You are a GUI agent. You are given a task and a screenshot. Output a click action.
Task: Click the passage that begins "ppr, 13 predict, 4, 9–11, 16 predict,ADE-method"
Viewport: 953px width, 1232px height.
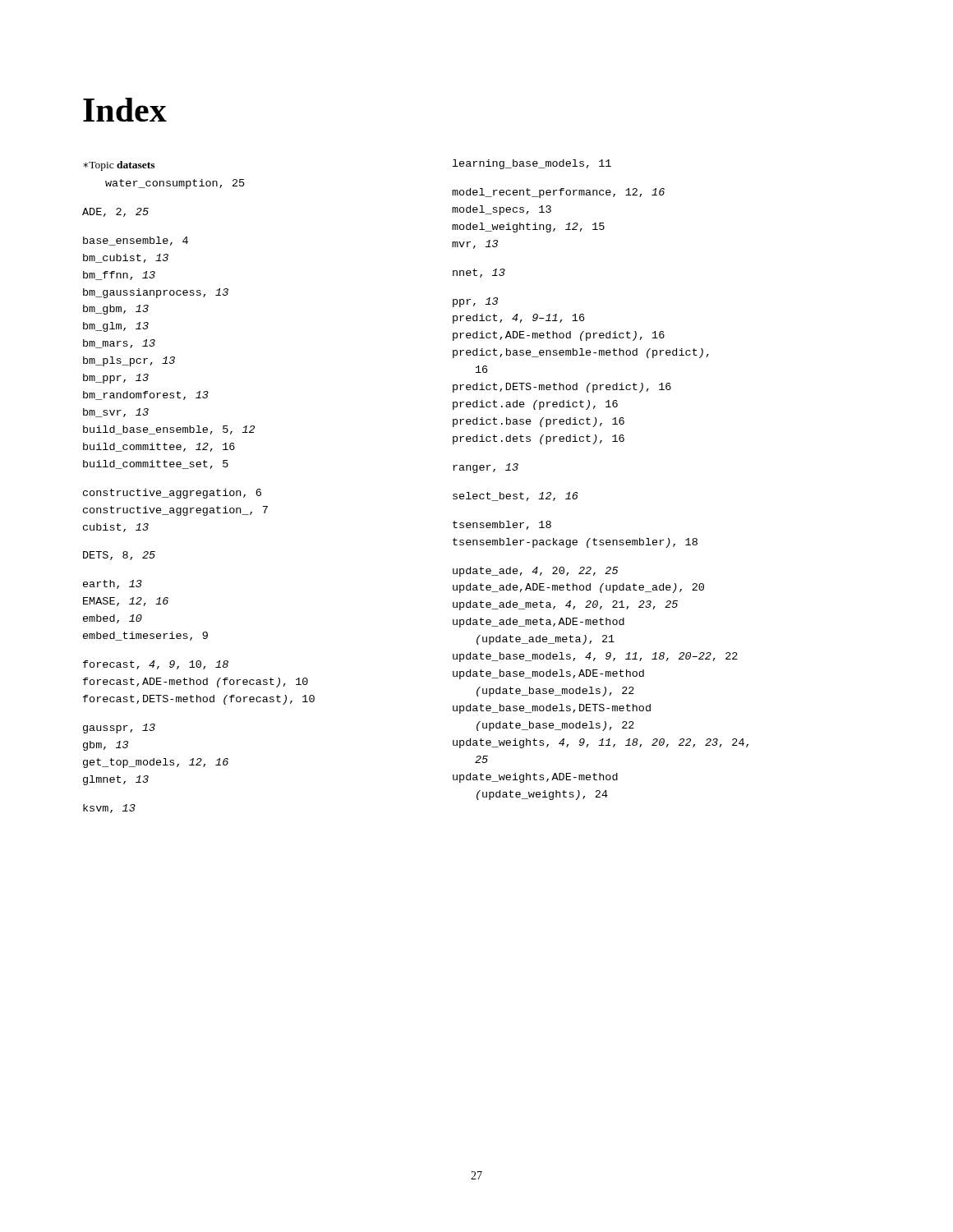(x=475, y=302)
